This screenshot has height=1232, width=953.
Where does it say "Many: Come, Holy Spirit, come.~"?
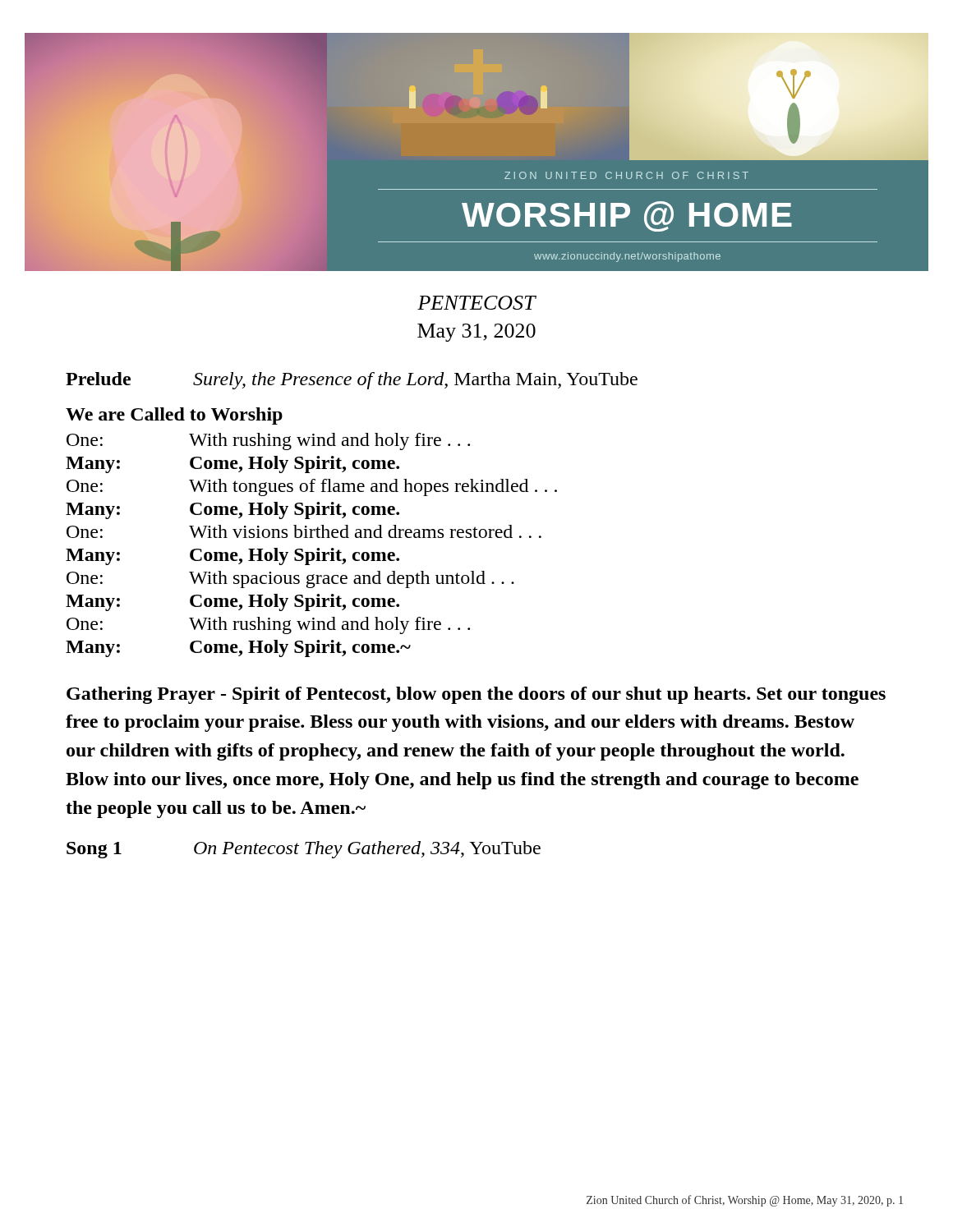click(238, 646)
